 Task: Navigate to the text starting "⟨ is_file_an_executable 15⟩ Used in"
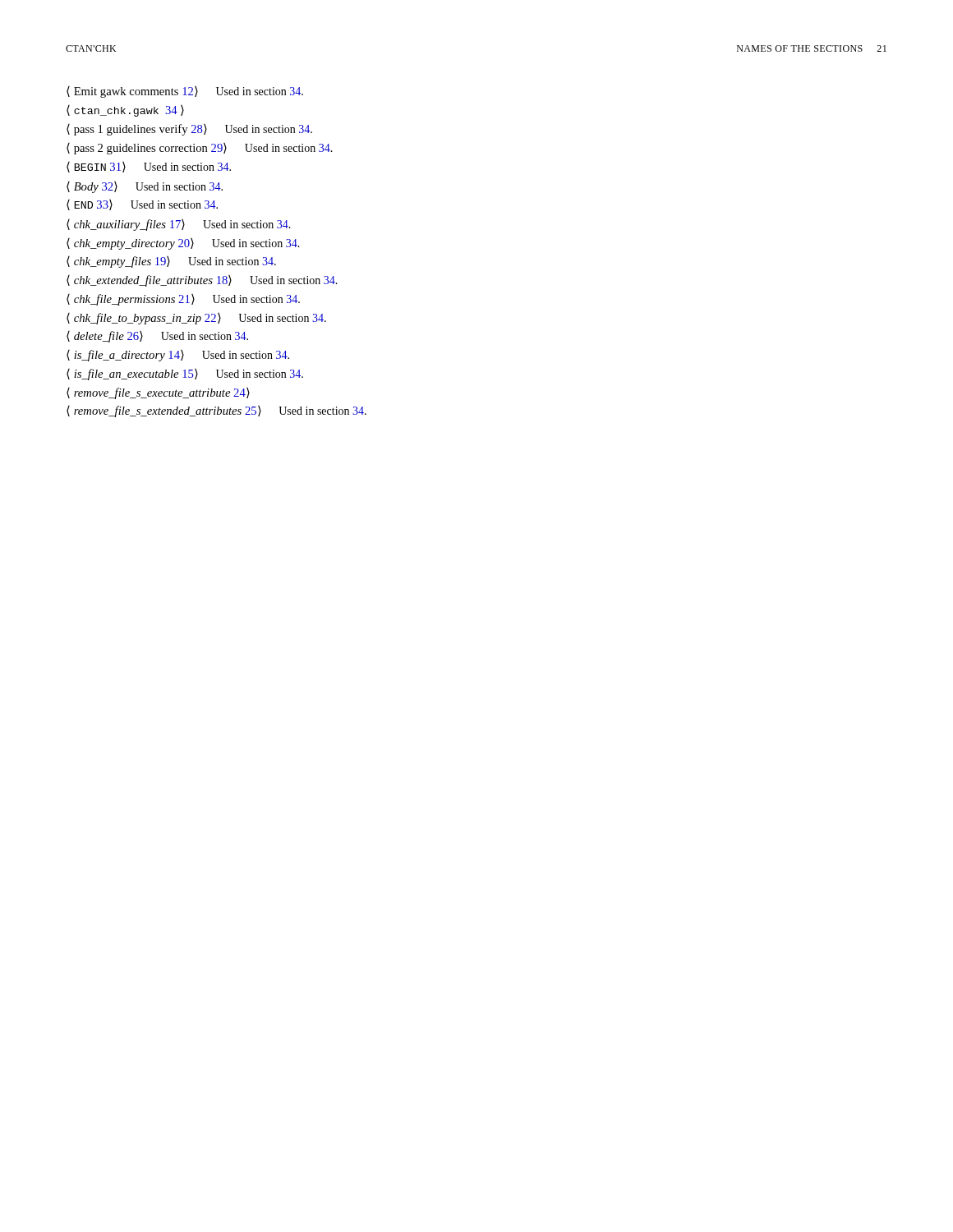coord(185,374)
